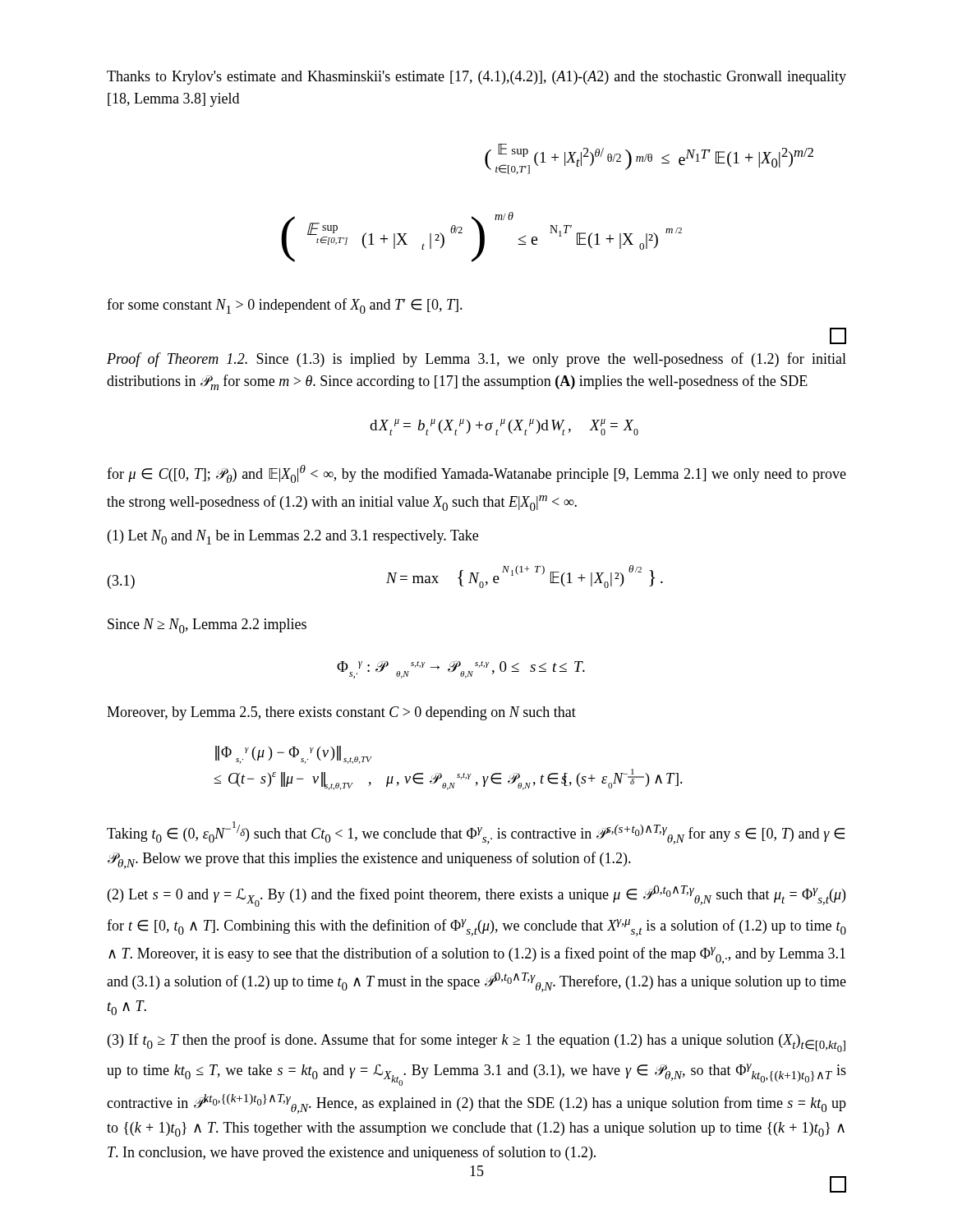Select the block starting "‖Φ s,· γ ( μ ) −"
This screenshot has height=1232, width=953.
pos(476,770)
